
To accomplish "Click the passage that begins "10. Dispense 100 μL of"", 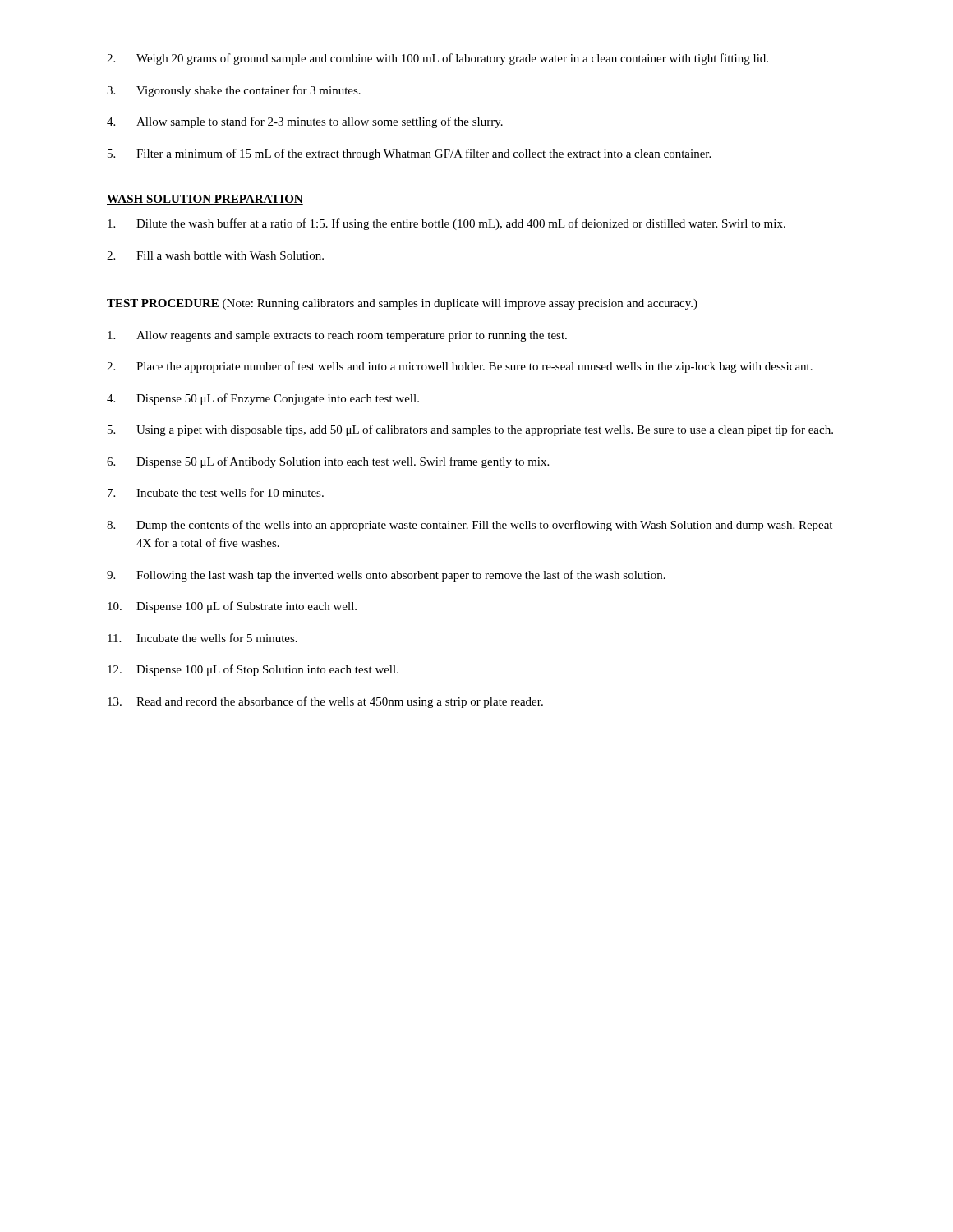I will tap(232, 607).
